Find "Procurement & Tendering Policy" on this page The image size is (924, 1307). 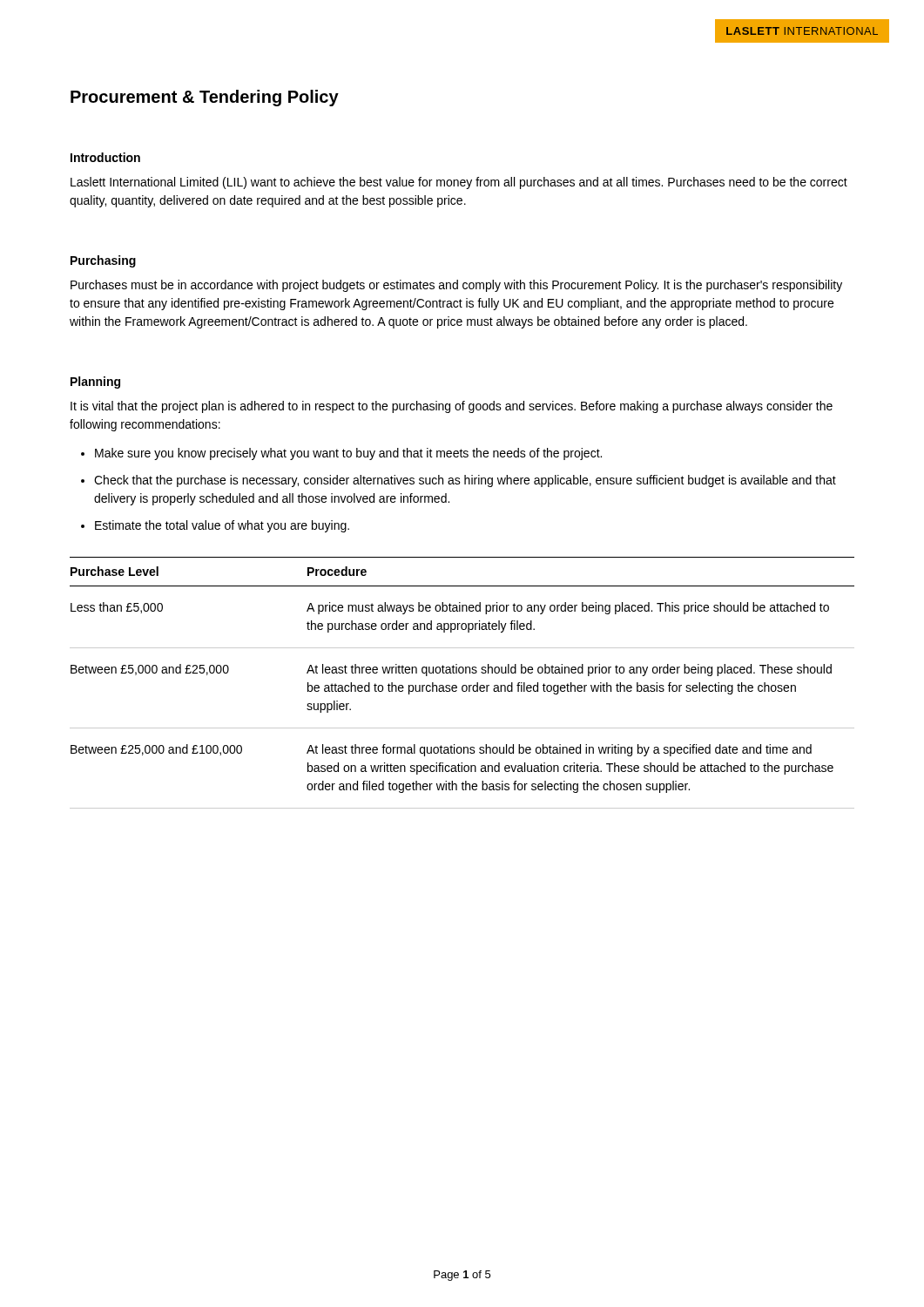(x=204, y=97)
